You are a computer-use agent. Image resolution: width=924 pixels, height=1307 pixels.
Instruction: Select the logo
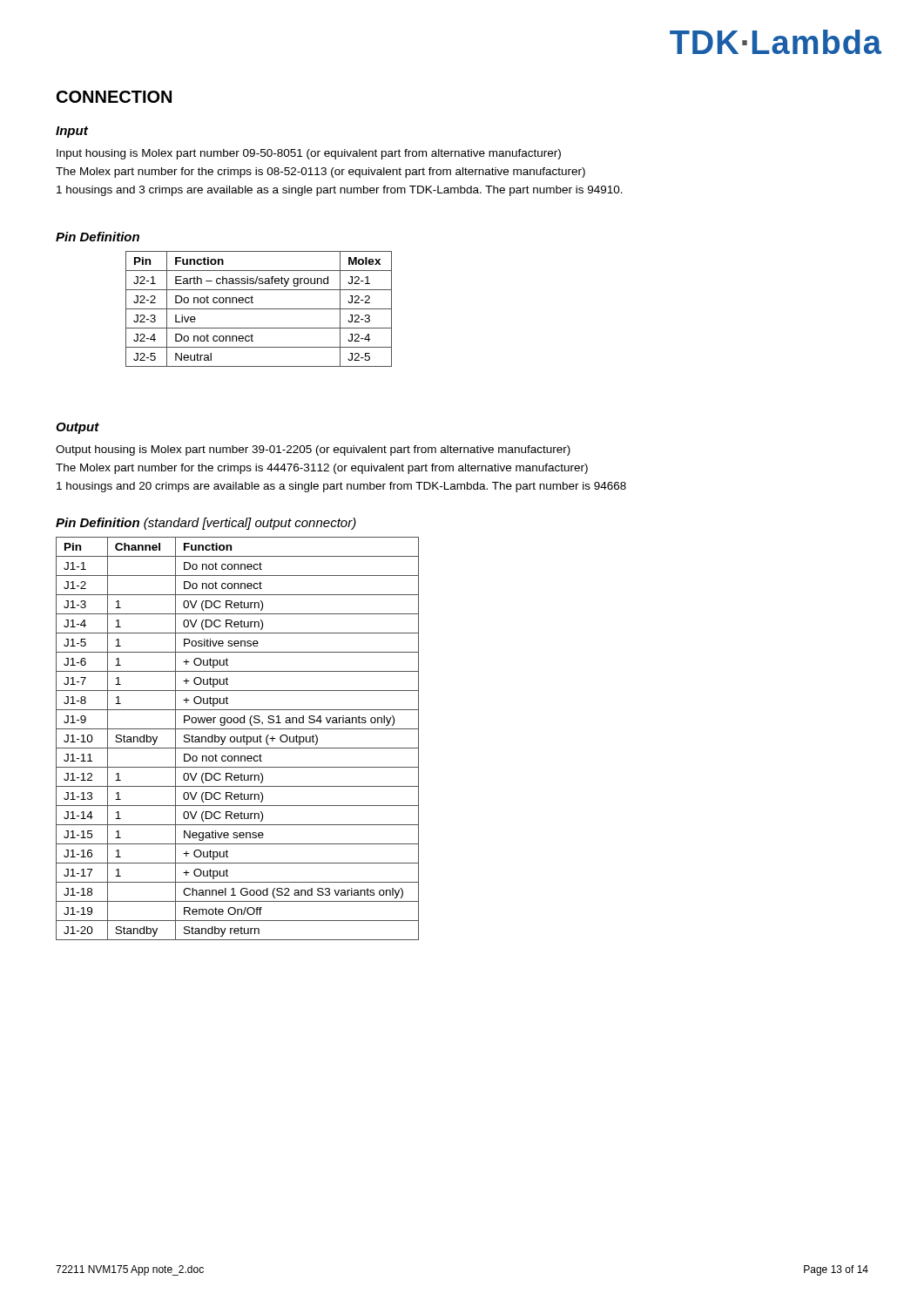pyautogui.click(x=776, y=43)
